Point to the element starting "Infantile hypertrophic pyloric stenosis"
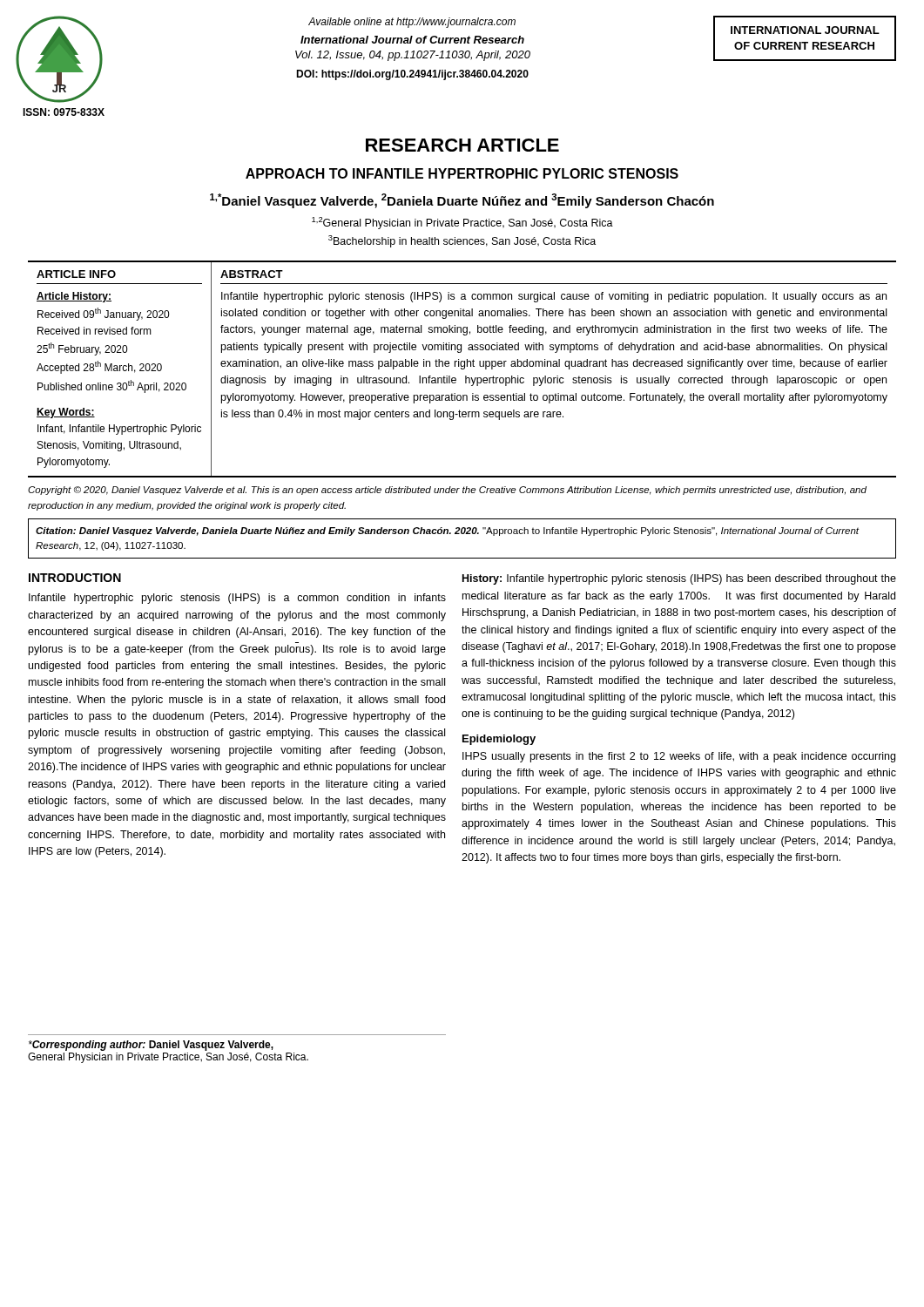This screenshot has width=924, height=1307. pyautogui.click(x=237, y=725)
